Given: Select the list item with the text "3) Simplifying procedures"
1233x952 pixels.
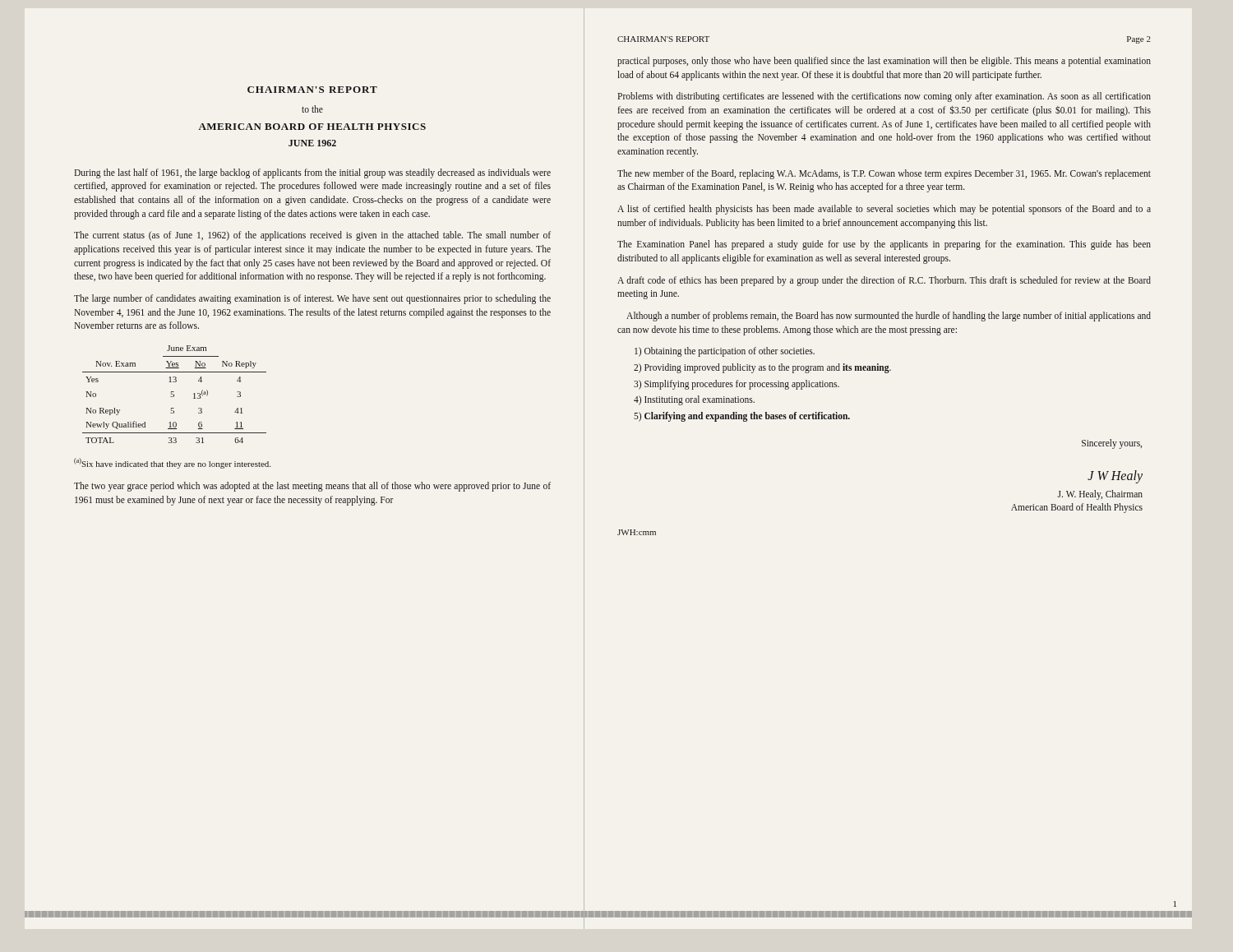Looking at the screenshot, I should (737, 384).
